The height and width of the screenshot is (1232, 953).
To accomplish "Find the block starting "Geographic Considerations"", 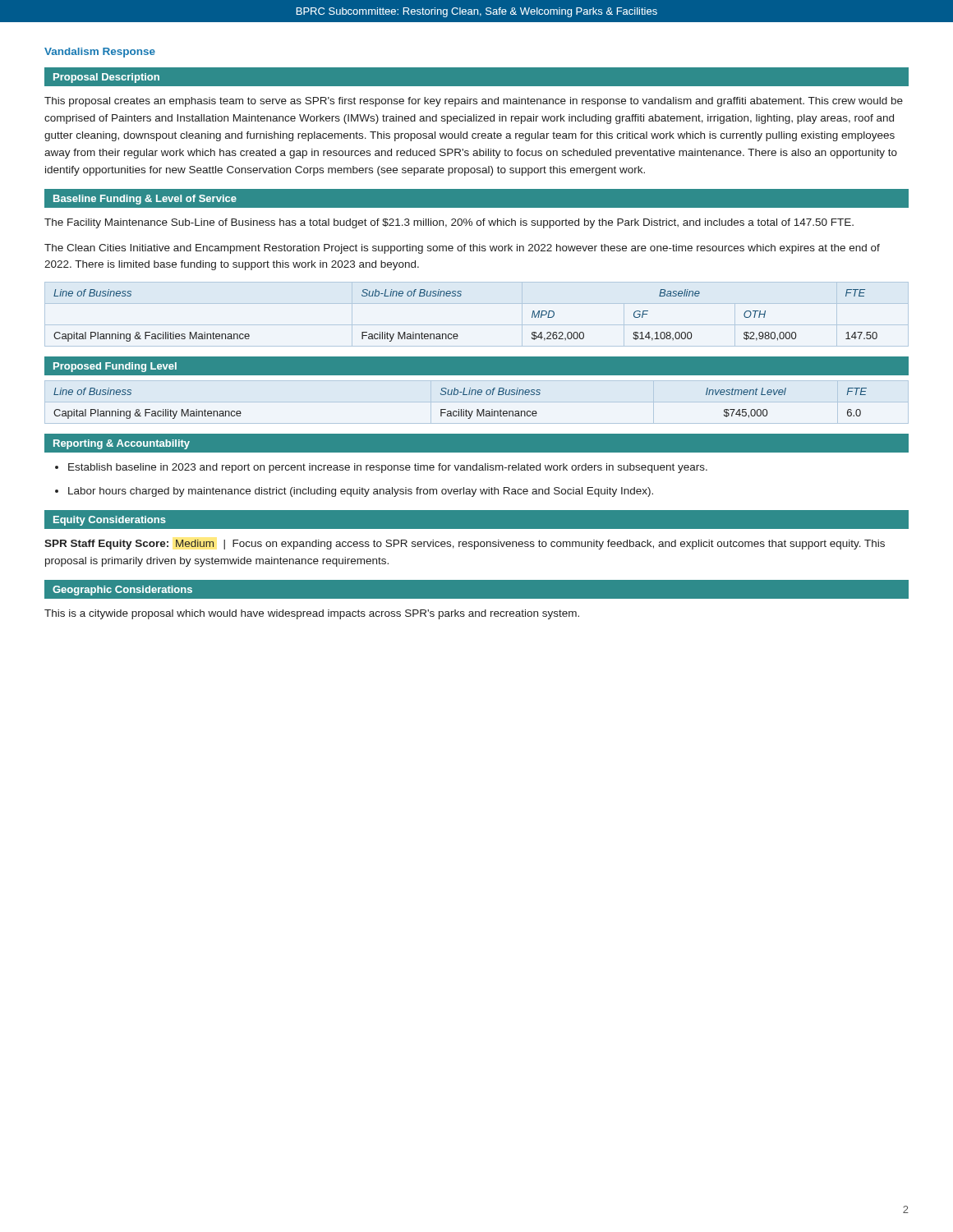I will [x=123, y=589].
